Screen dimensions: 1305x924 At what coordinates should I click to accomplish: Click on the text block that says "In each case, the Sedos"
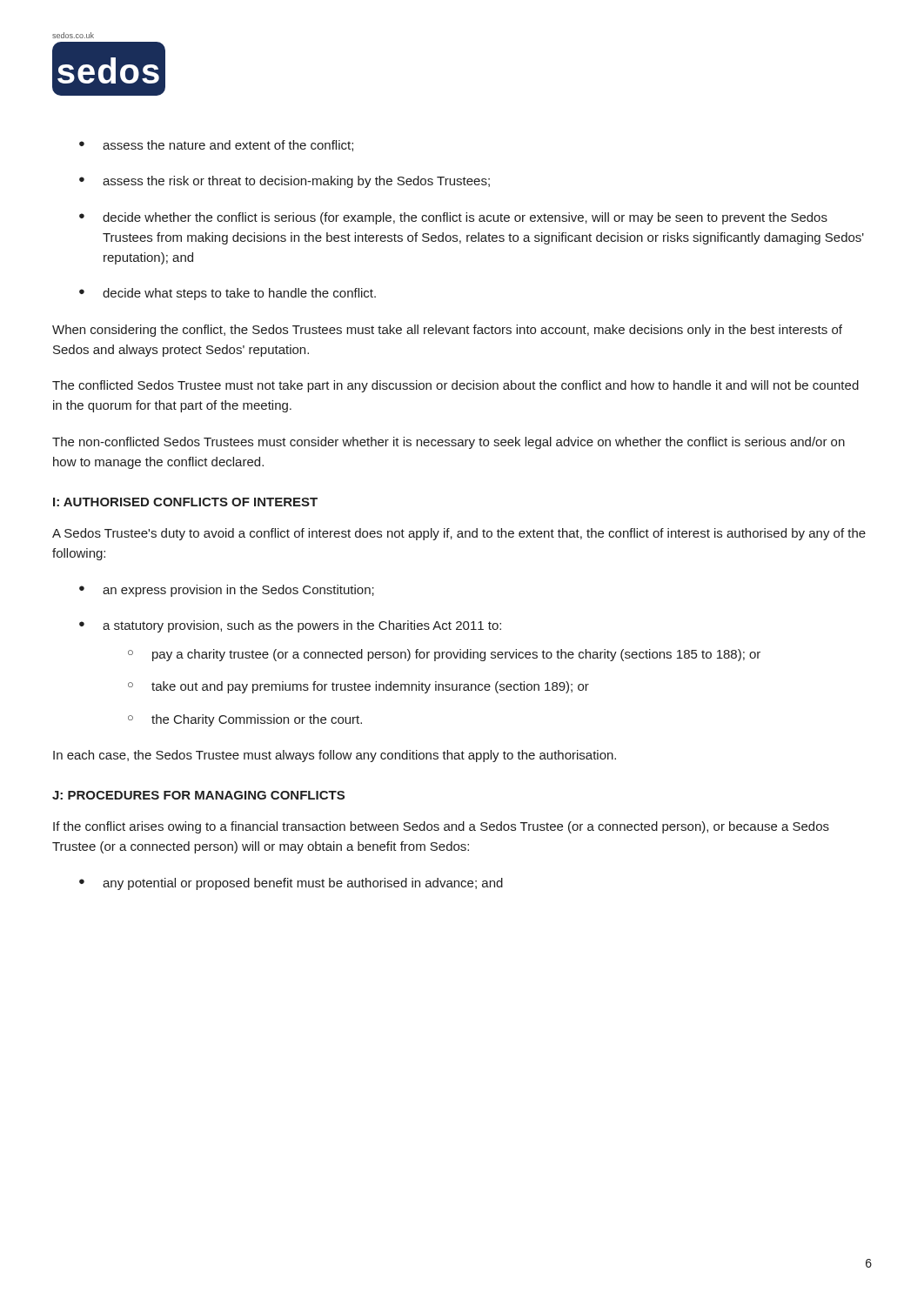(335, 754)
